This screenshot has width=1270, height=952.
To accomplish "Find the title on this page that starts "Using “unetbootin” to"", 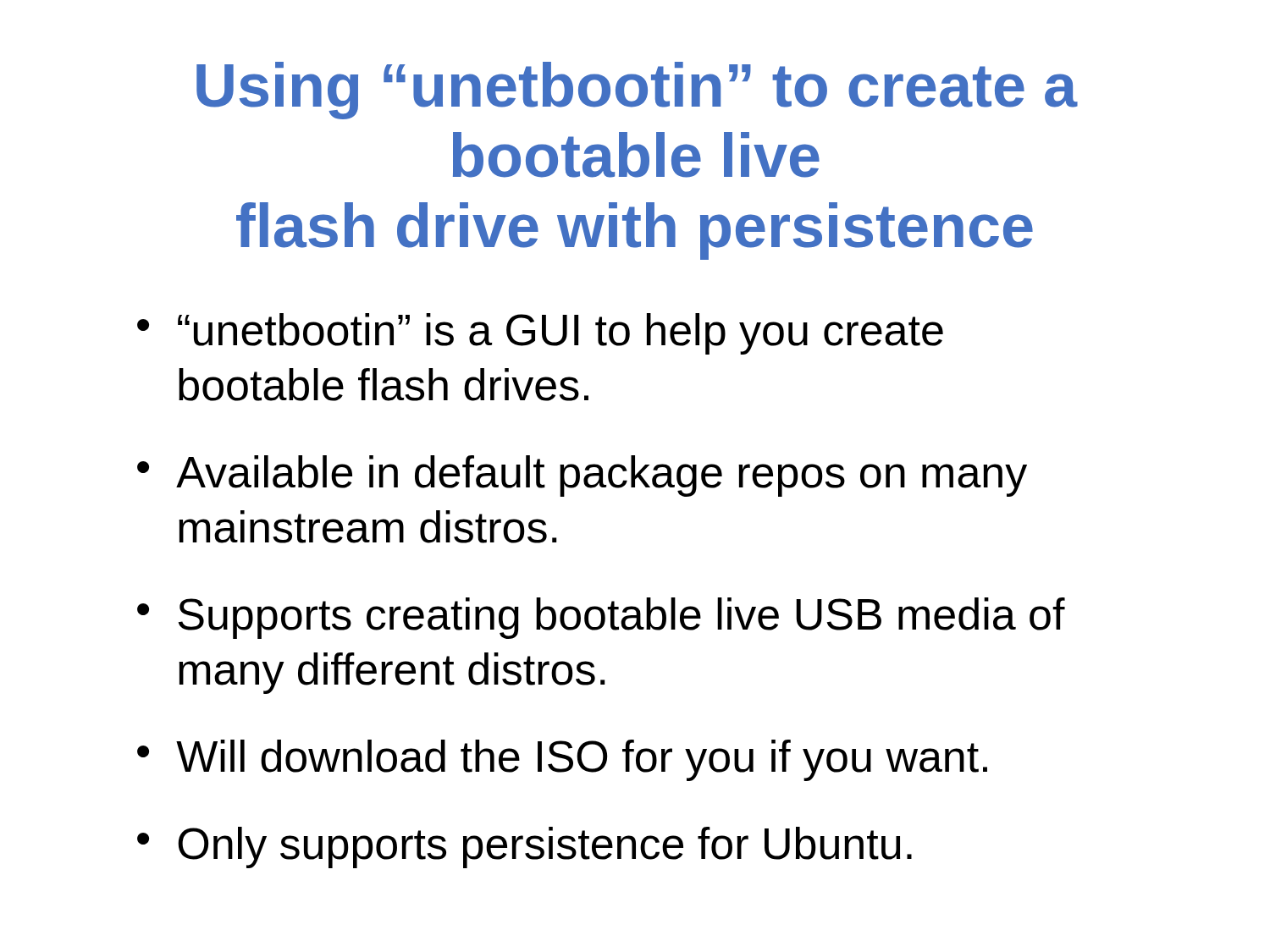I will pos(635,156).
